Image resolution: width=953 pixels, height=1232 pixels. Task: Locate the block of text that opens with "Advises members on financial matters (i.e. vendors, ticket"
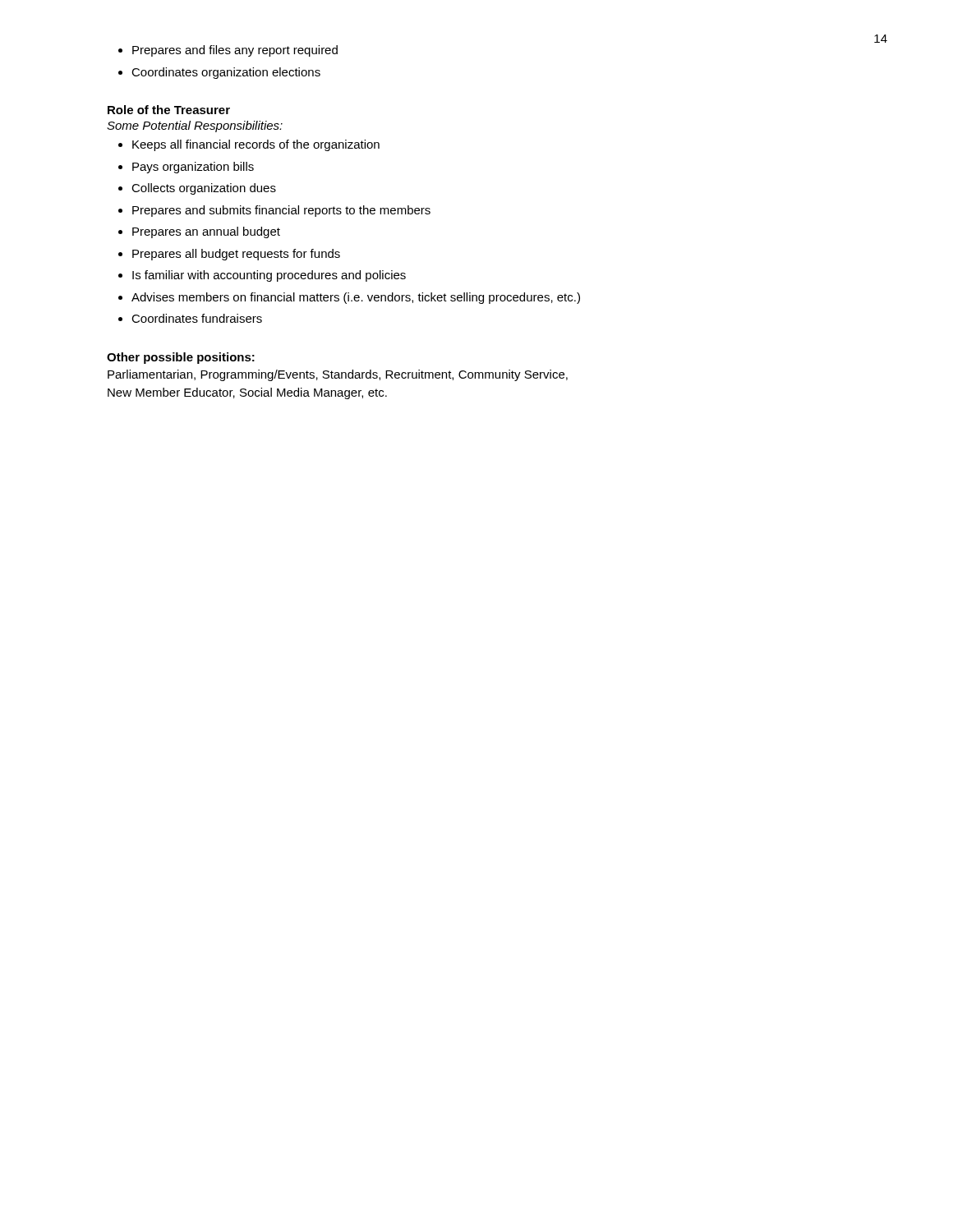click(356, 296)
